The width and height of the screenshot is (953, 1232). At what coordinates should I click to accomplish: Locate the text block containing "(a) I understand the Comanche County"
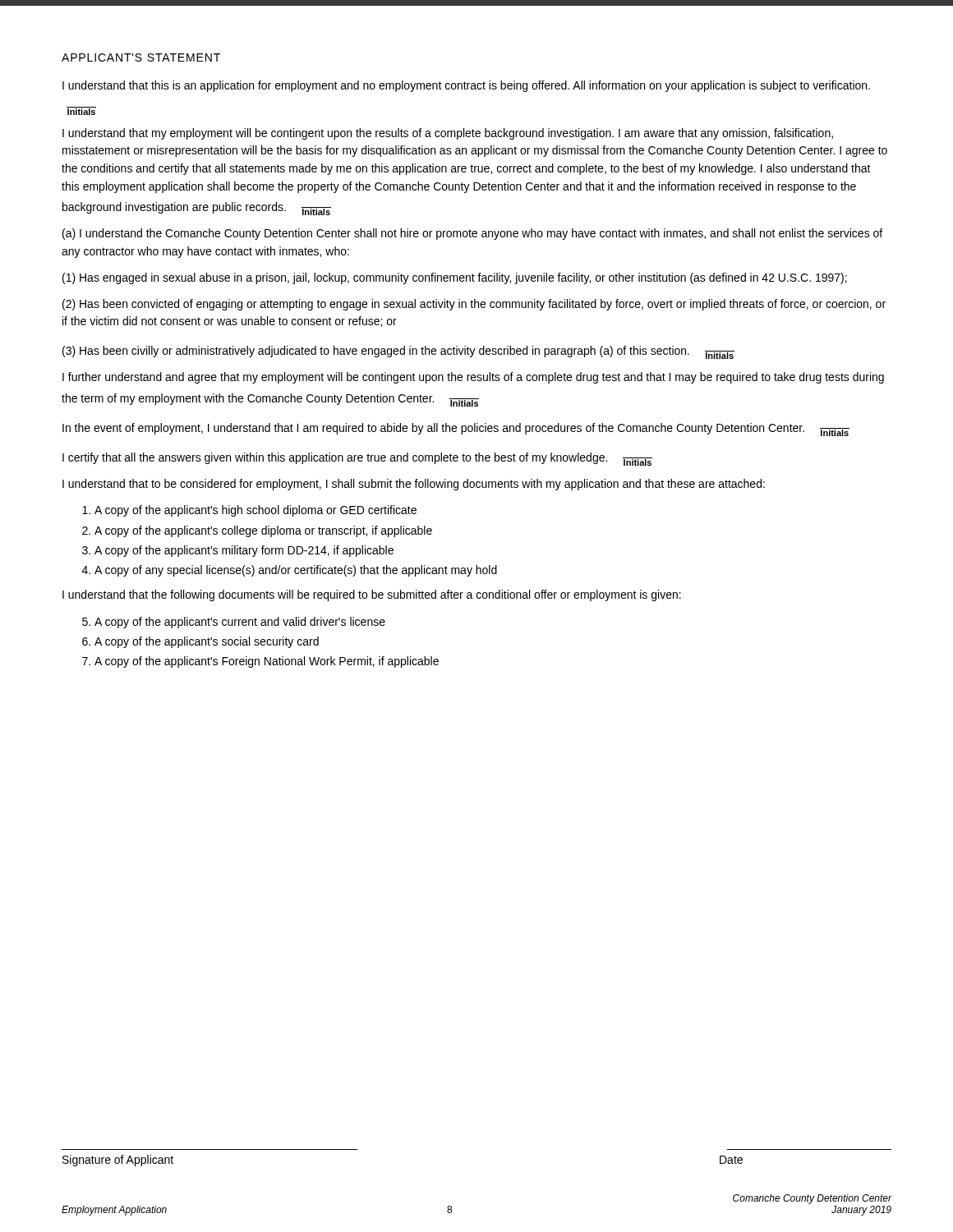472,243
